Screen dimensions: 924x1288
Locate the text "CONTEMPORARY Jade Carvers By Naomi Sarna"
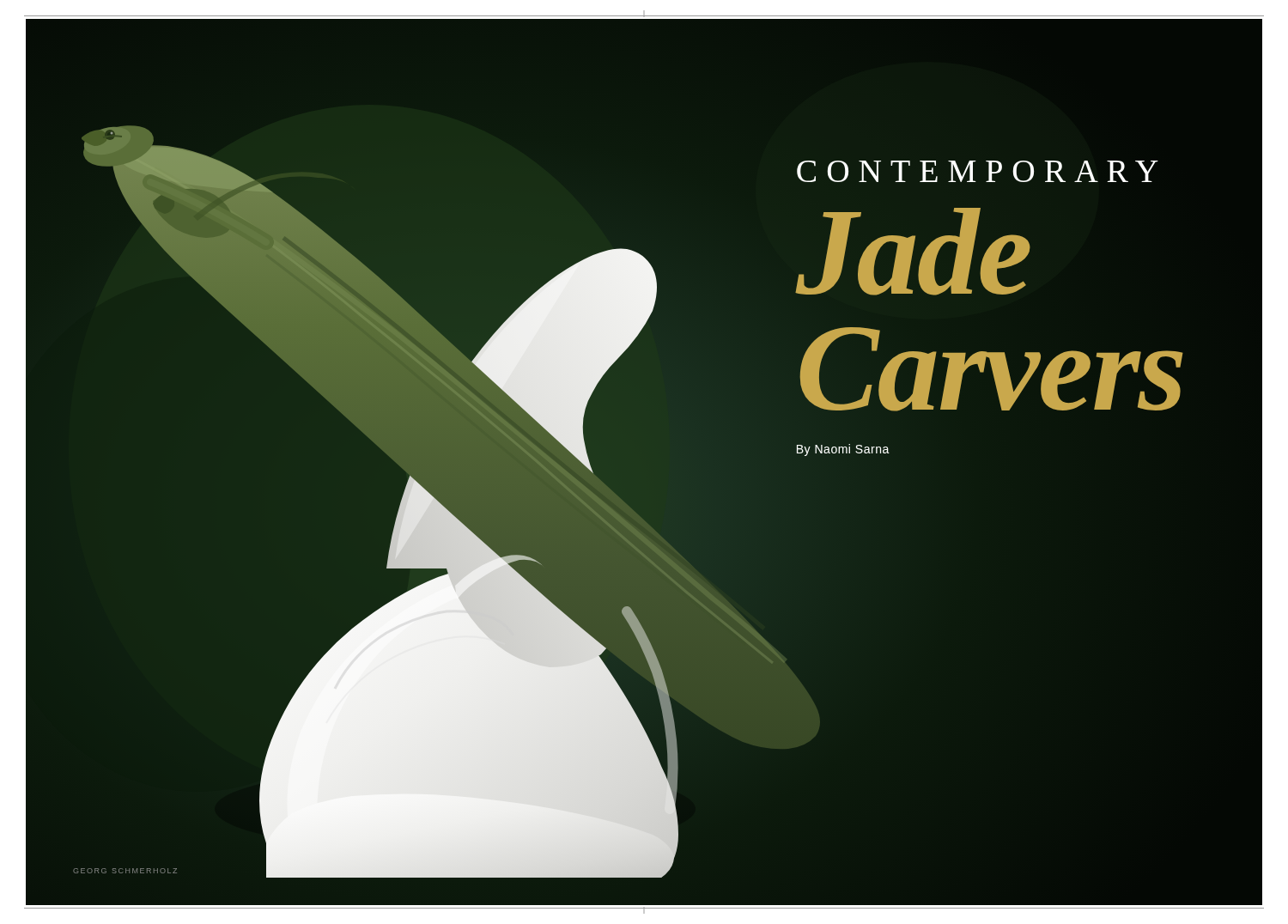coord(990,304)
